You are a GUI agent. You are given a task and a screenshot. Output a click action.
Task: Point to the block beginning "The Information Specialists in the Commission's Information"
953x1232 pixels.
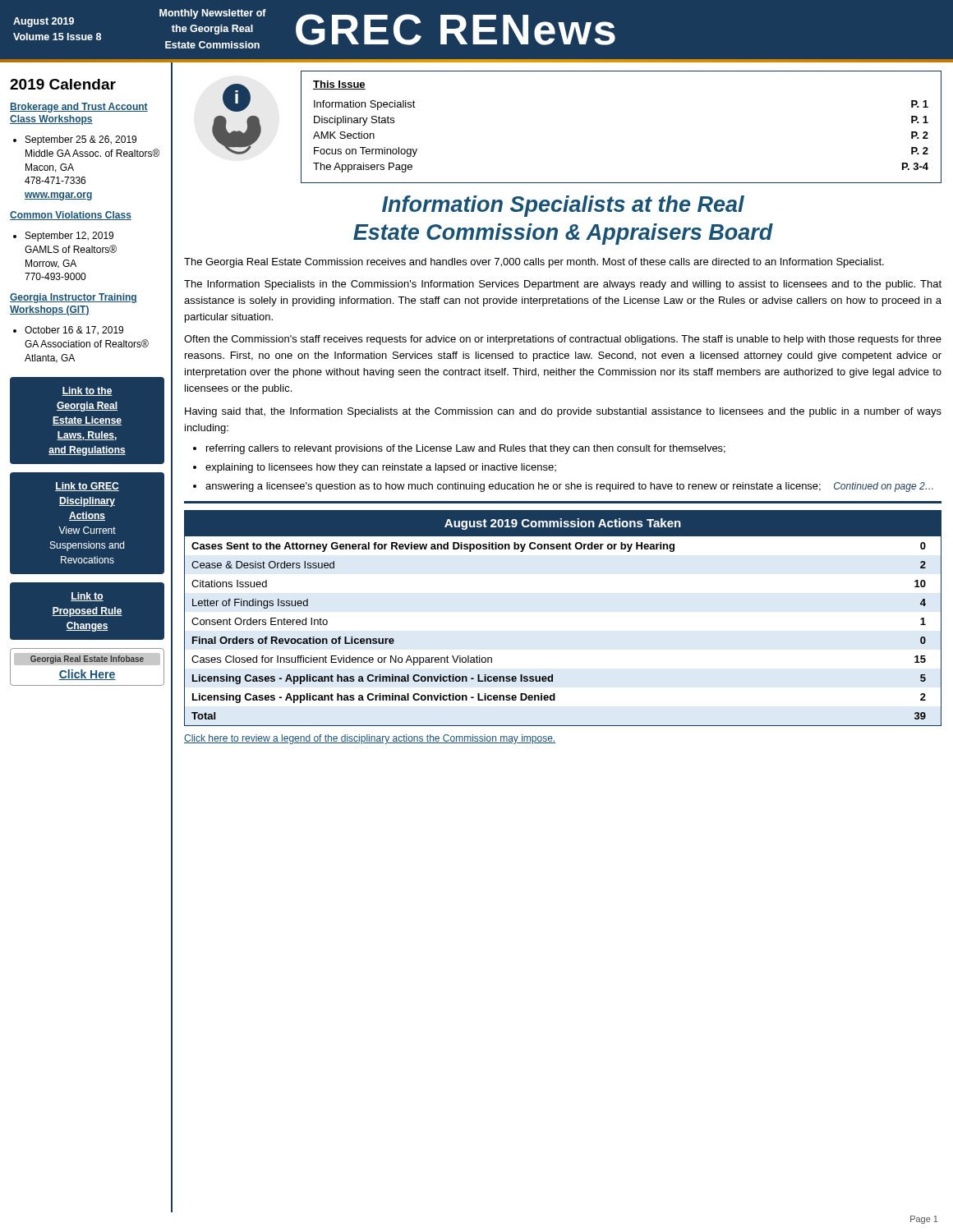(x=563, y=300)
